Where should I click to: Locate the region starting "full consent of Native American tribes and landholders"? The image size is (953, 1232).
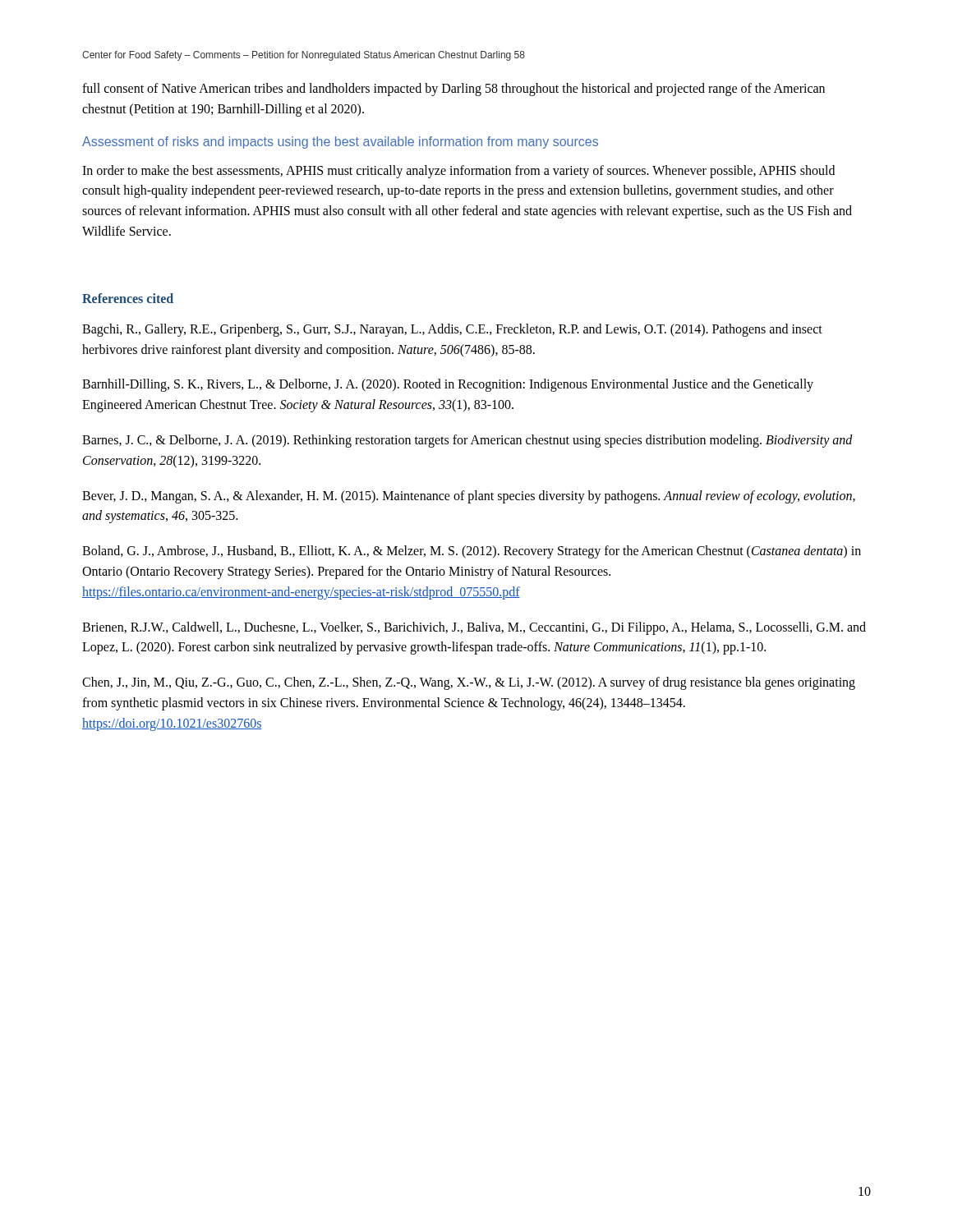tap(454, 98)
